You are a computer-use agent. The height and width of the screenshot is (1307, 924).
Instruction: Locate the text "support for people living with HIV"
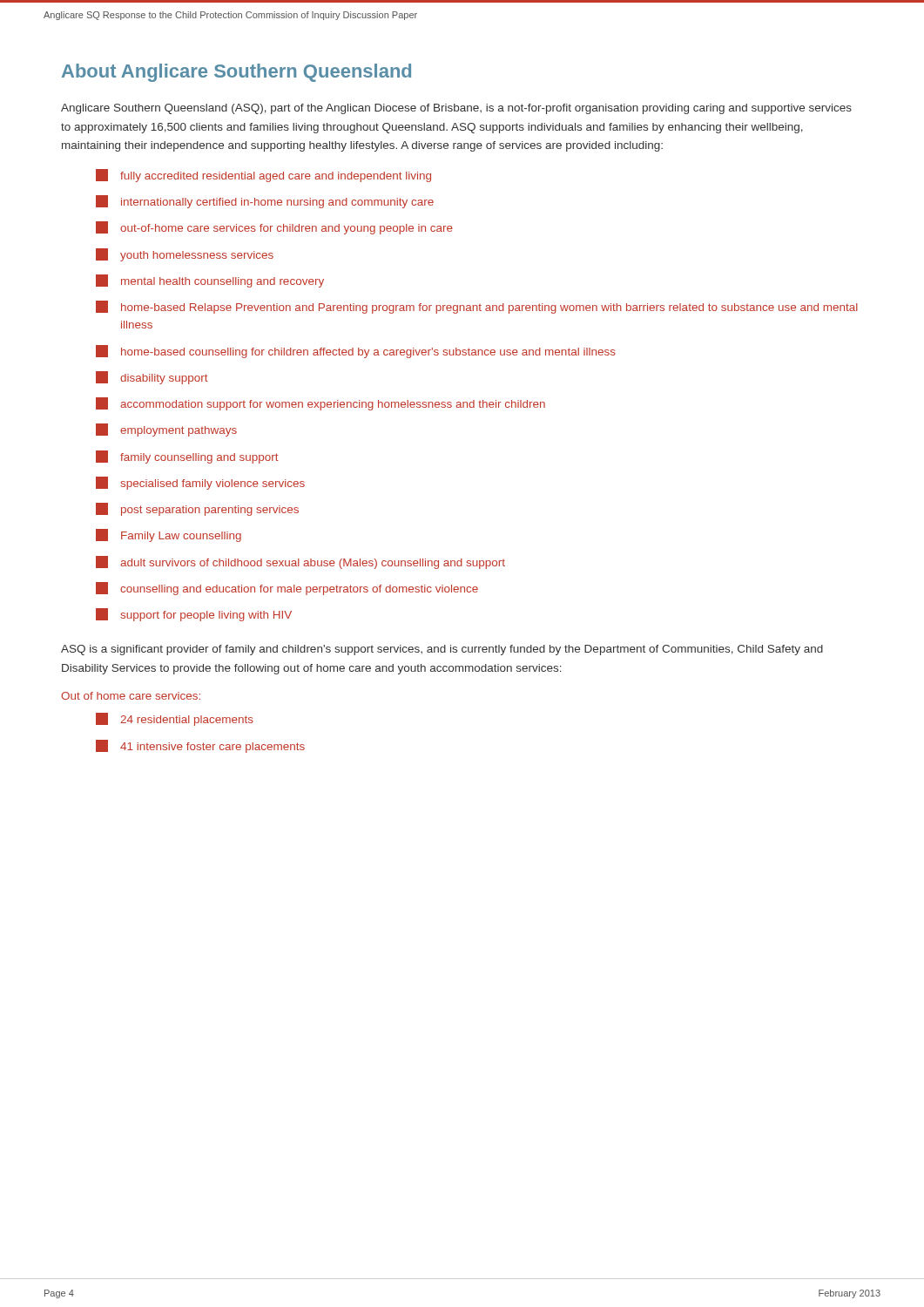(x=194, y=615)
